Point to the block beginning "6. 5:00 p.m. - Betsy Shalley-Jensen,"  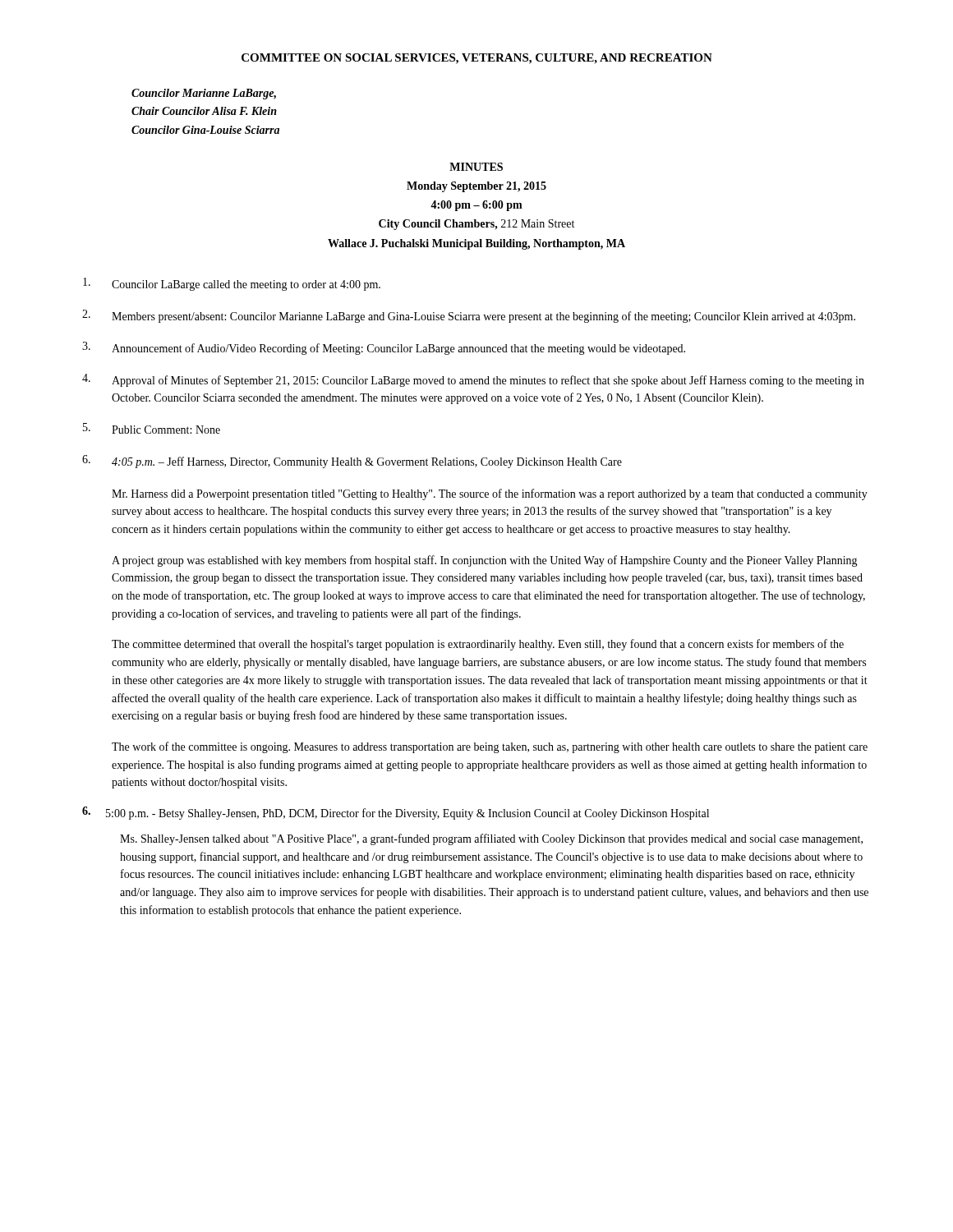coord(476,813)
